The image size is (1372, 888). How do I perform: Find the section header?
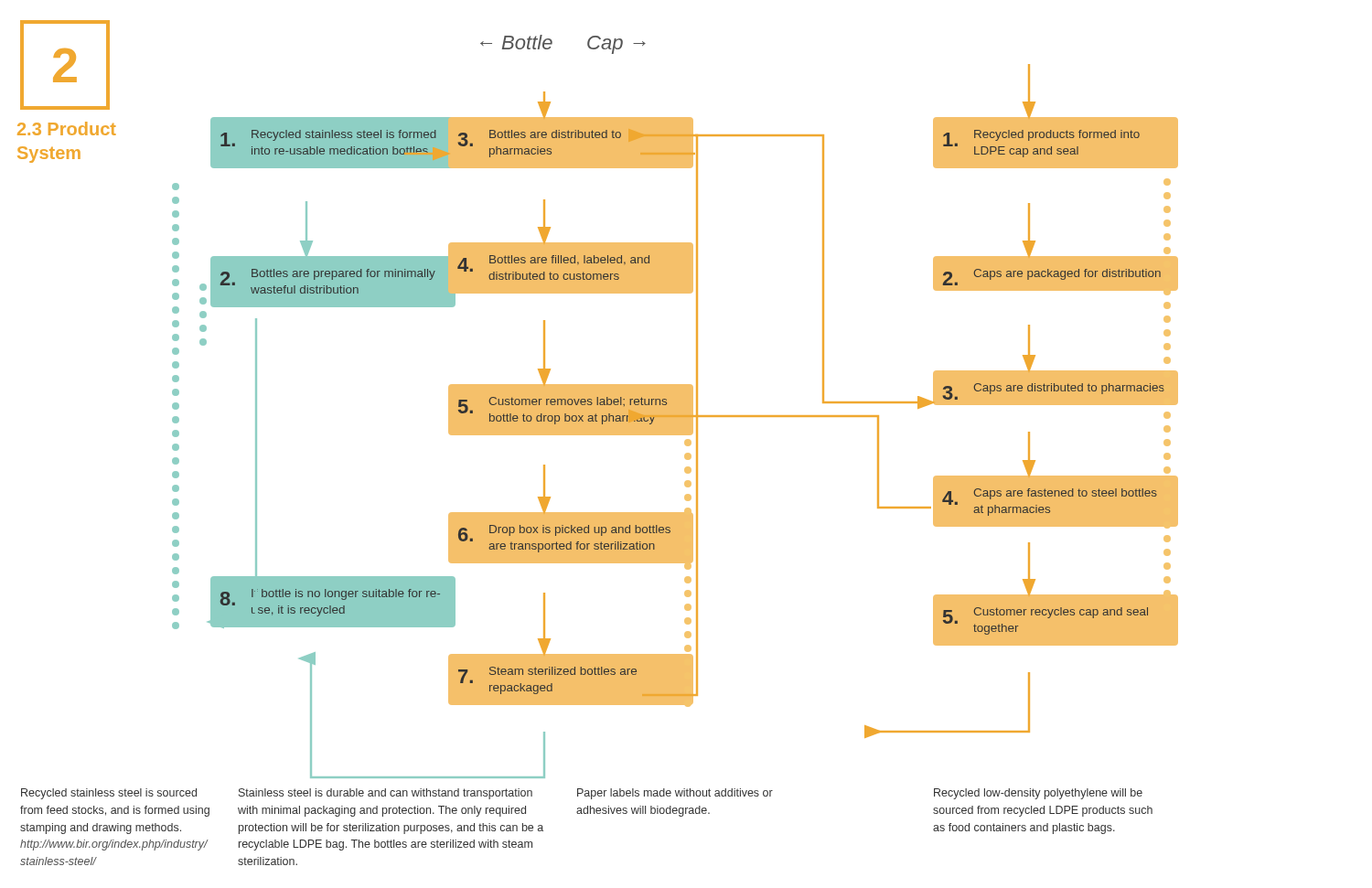66,141
